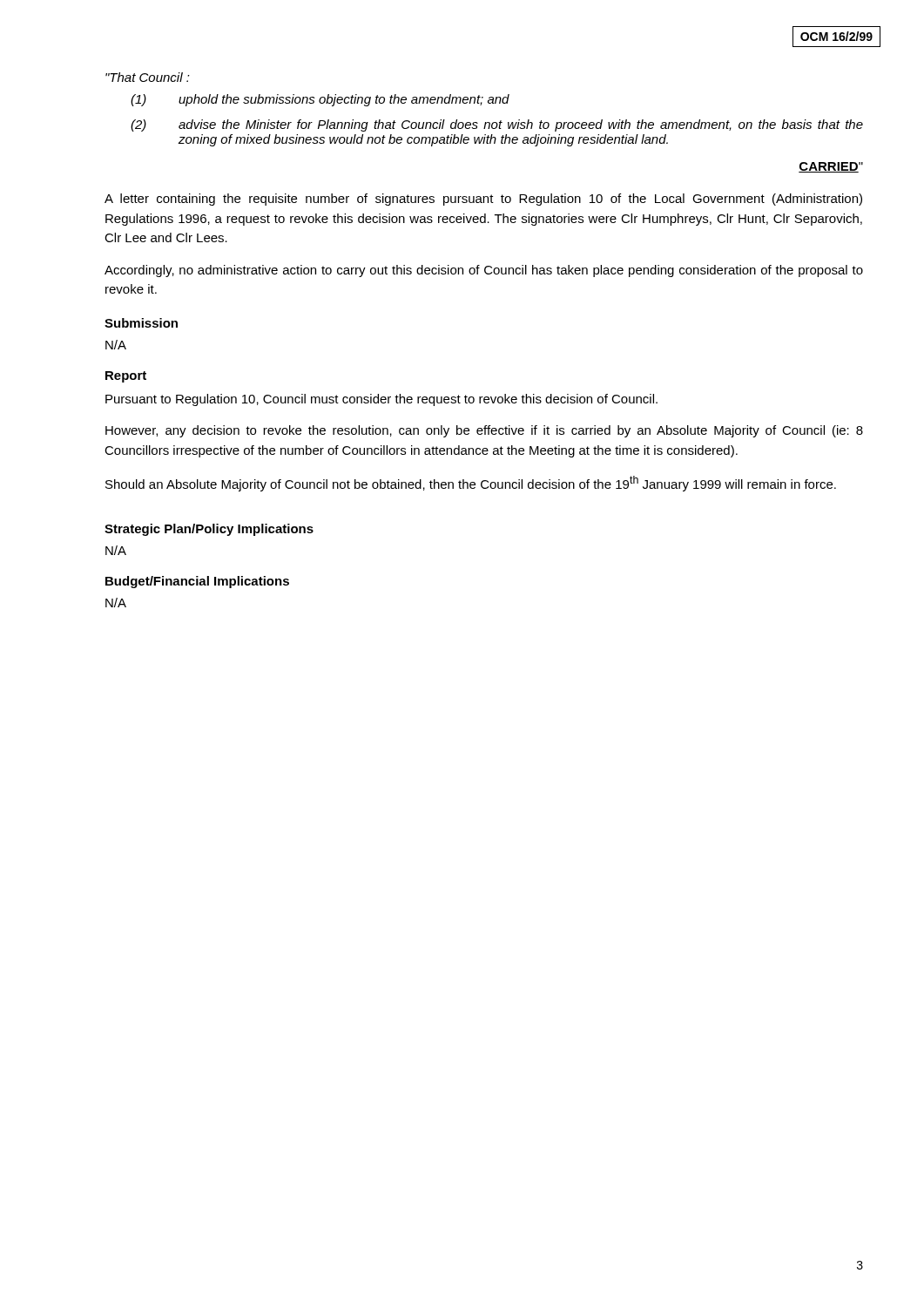The width and height of the screenshot is (924, 1307).
Task: Click on the text block with the text "However, any decision to"
Action: pyautogui.click(x=484, y=440)
